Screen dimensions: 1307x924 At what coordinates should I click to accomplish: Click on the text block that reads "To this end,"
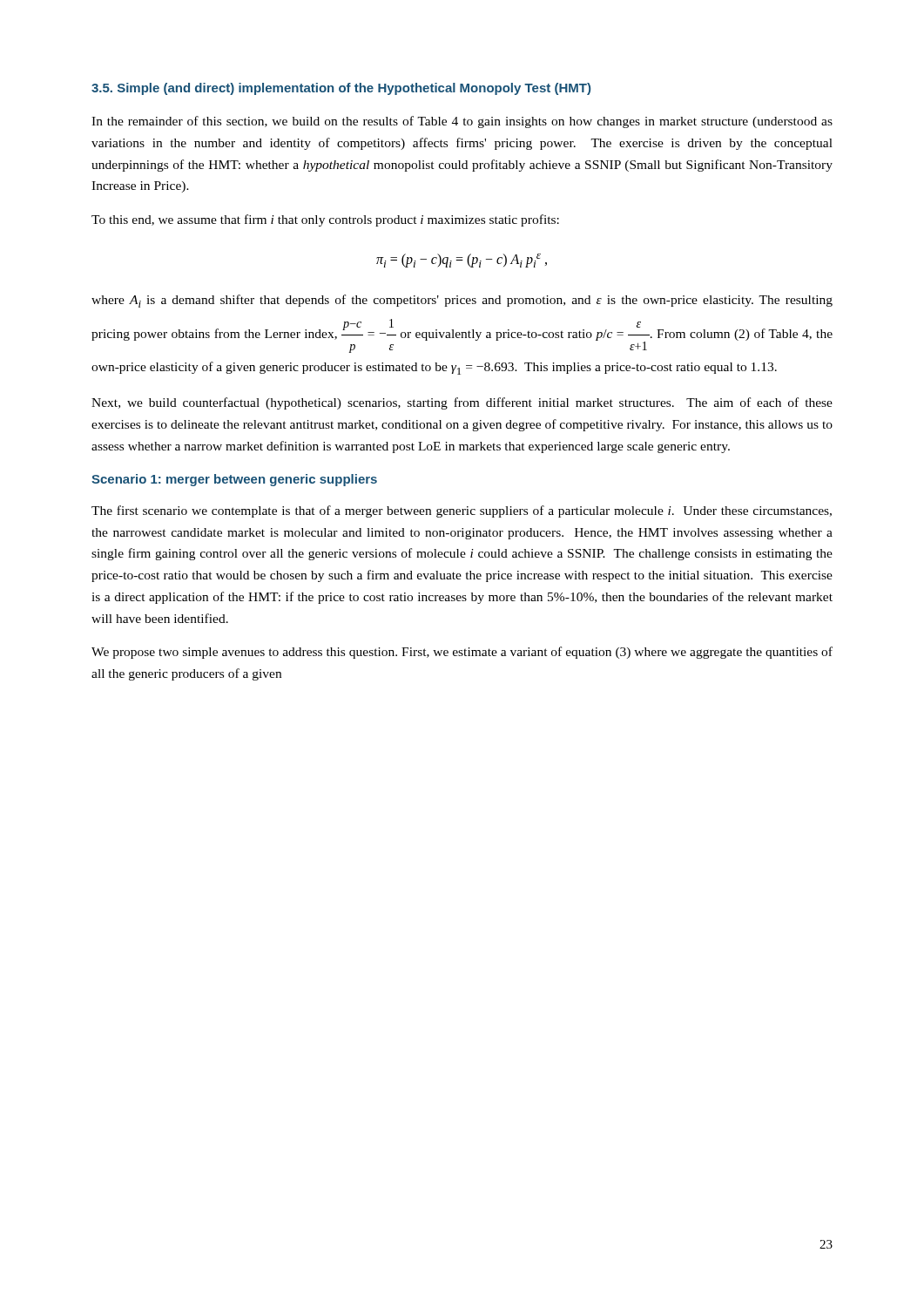326,219
